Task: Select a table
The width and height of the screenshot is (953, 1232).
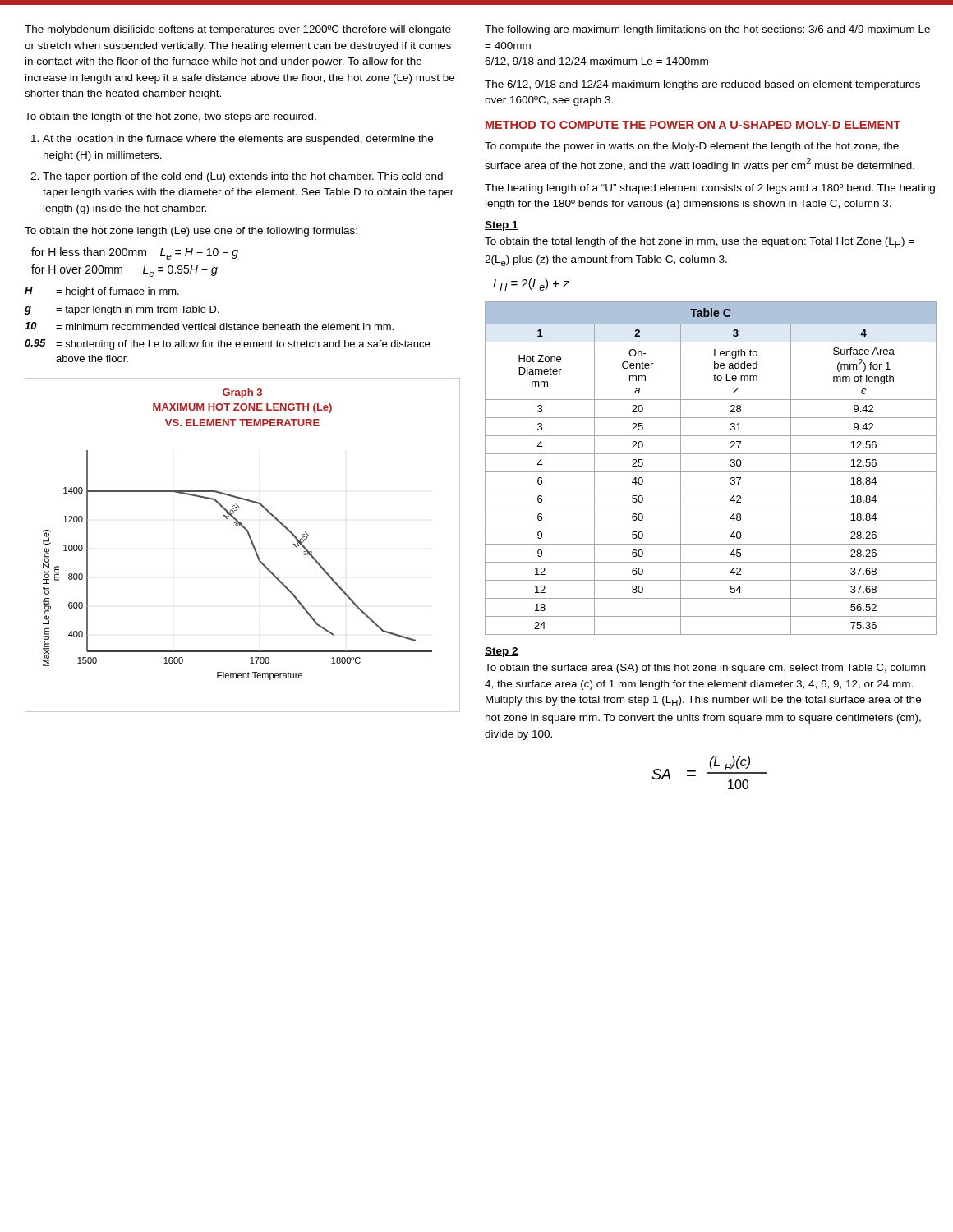Action: (711, 468)
